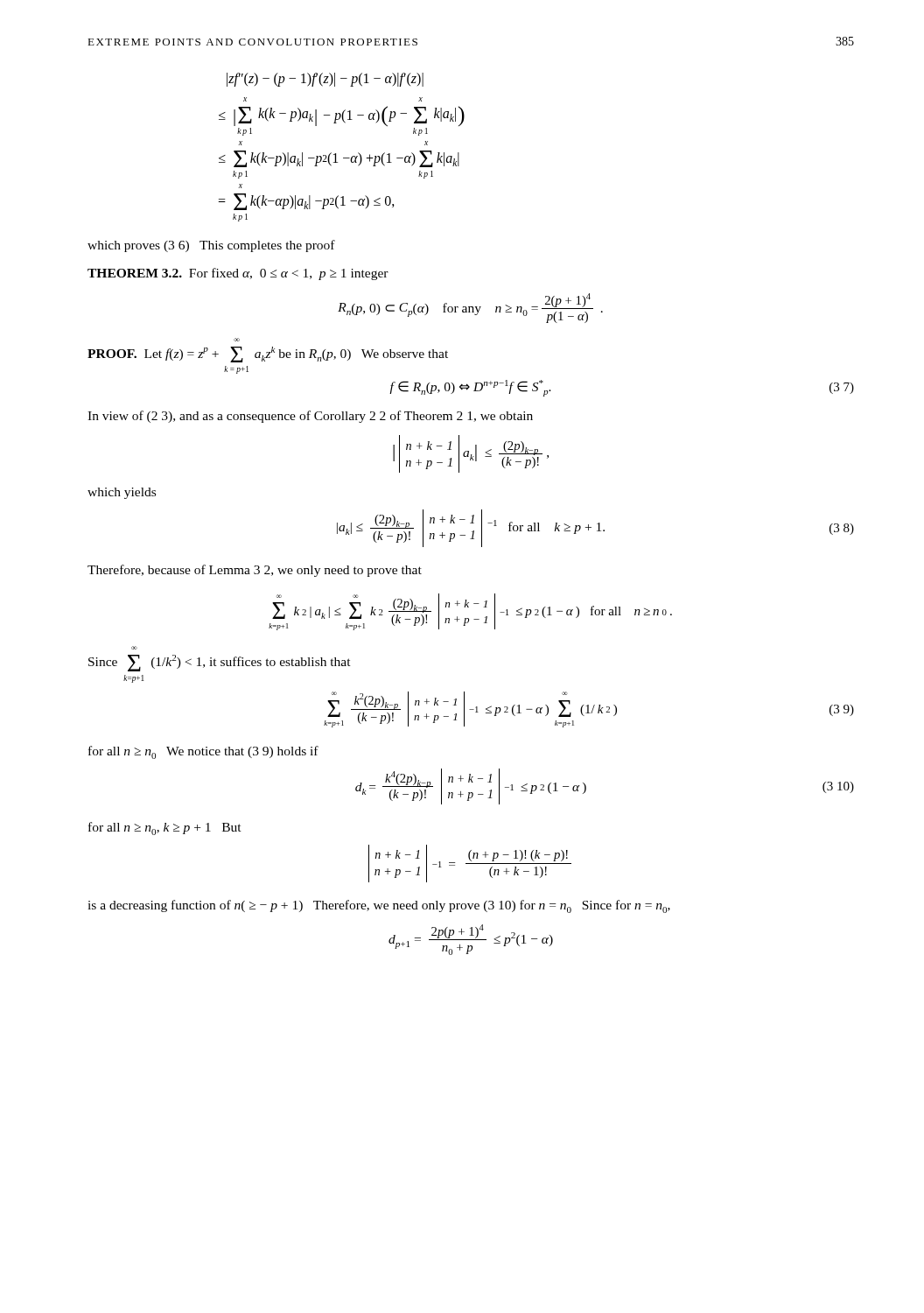The height and width of the screenshot is (1313, 924).
Task: Select the element starting "| n + k −"
Action: click(471, 454)
